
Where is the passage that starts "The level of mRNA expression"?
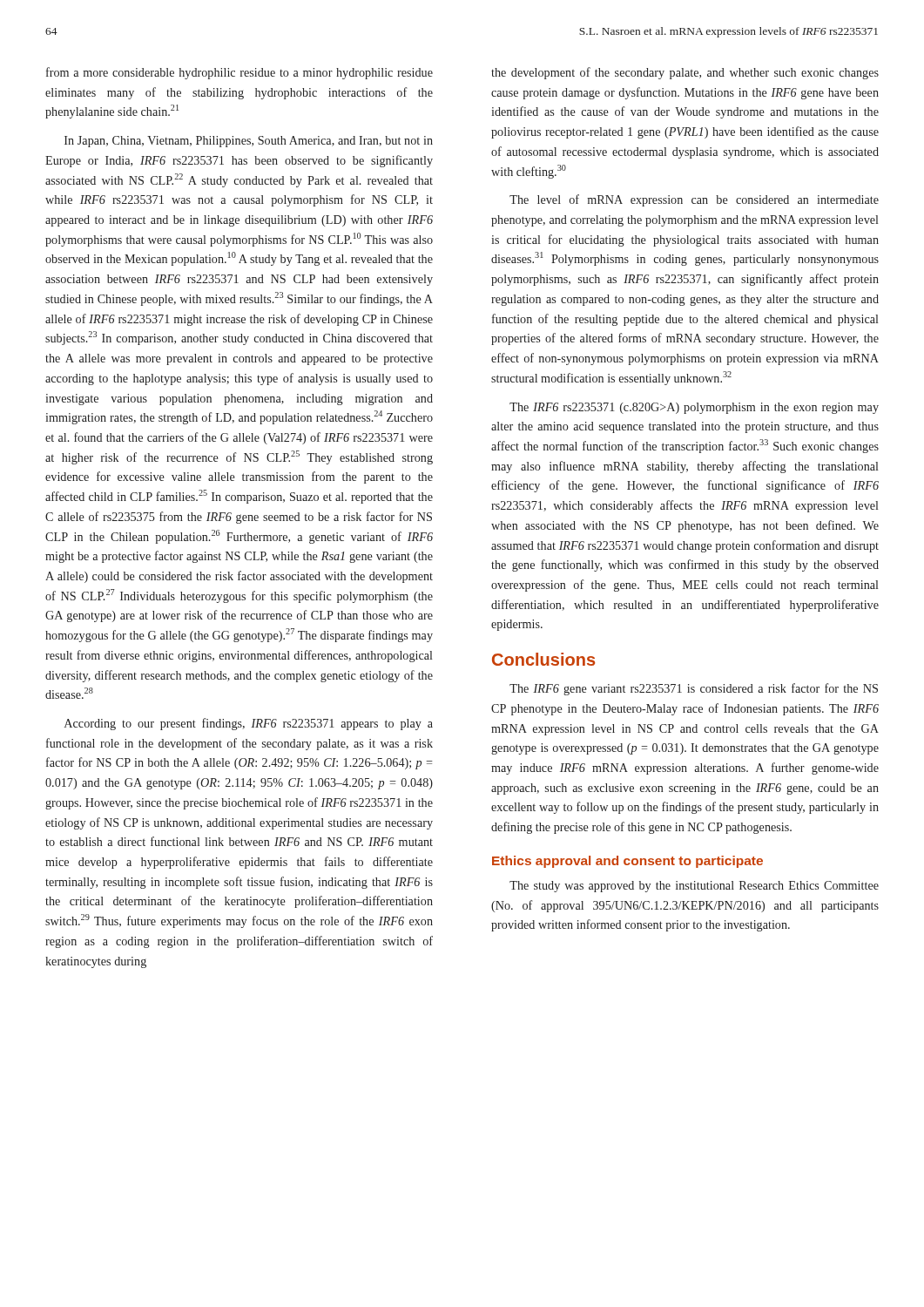685,289
